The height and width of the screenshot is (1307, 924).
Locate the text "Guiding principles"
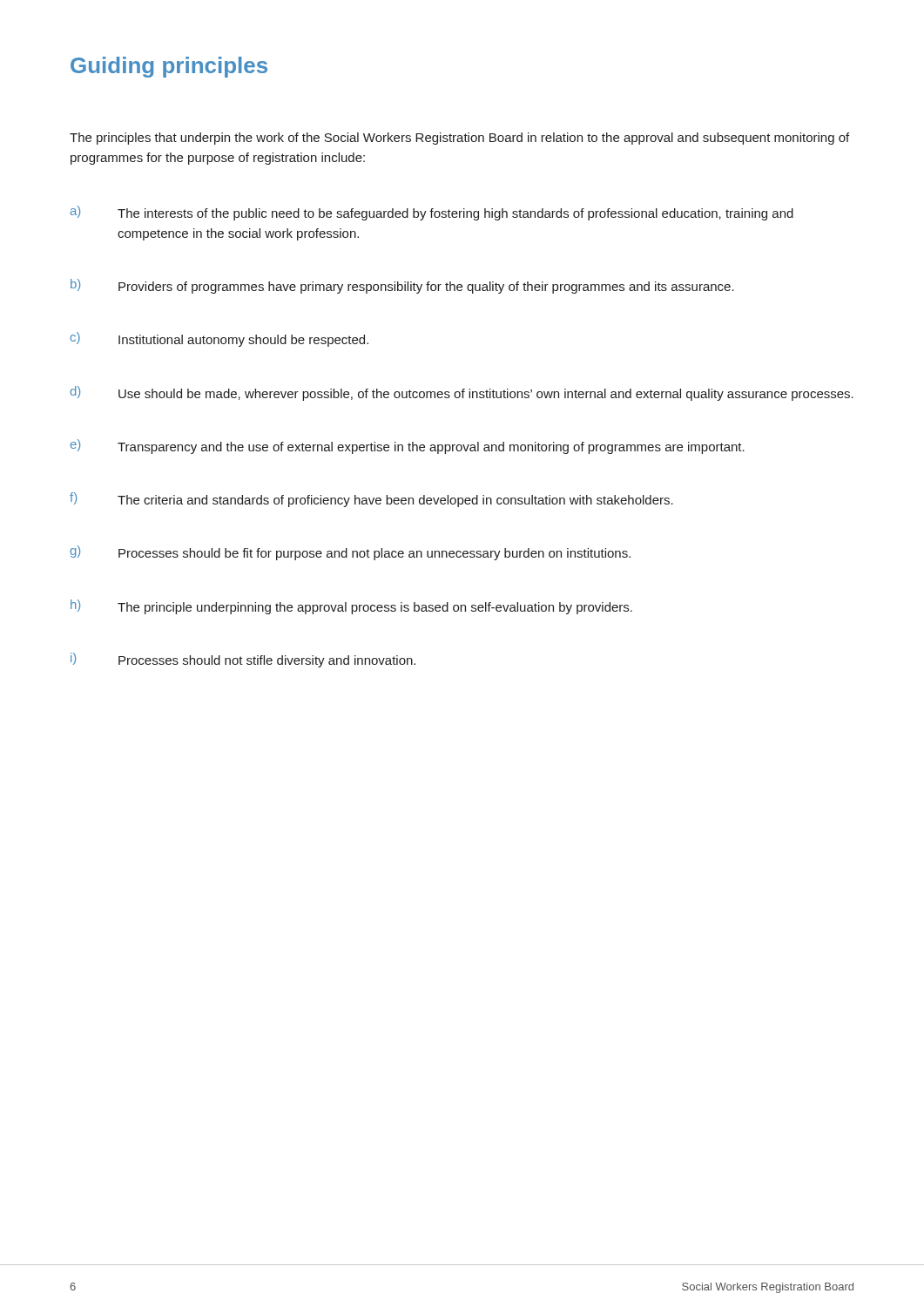click(x=169, y=66)
